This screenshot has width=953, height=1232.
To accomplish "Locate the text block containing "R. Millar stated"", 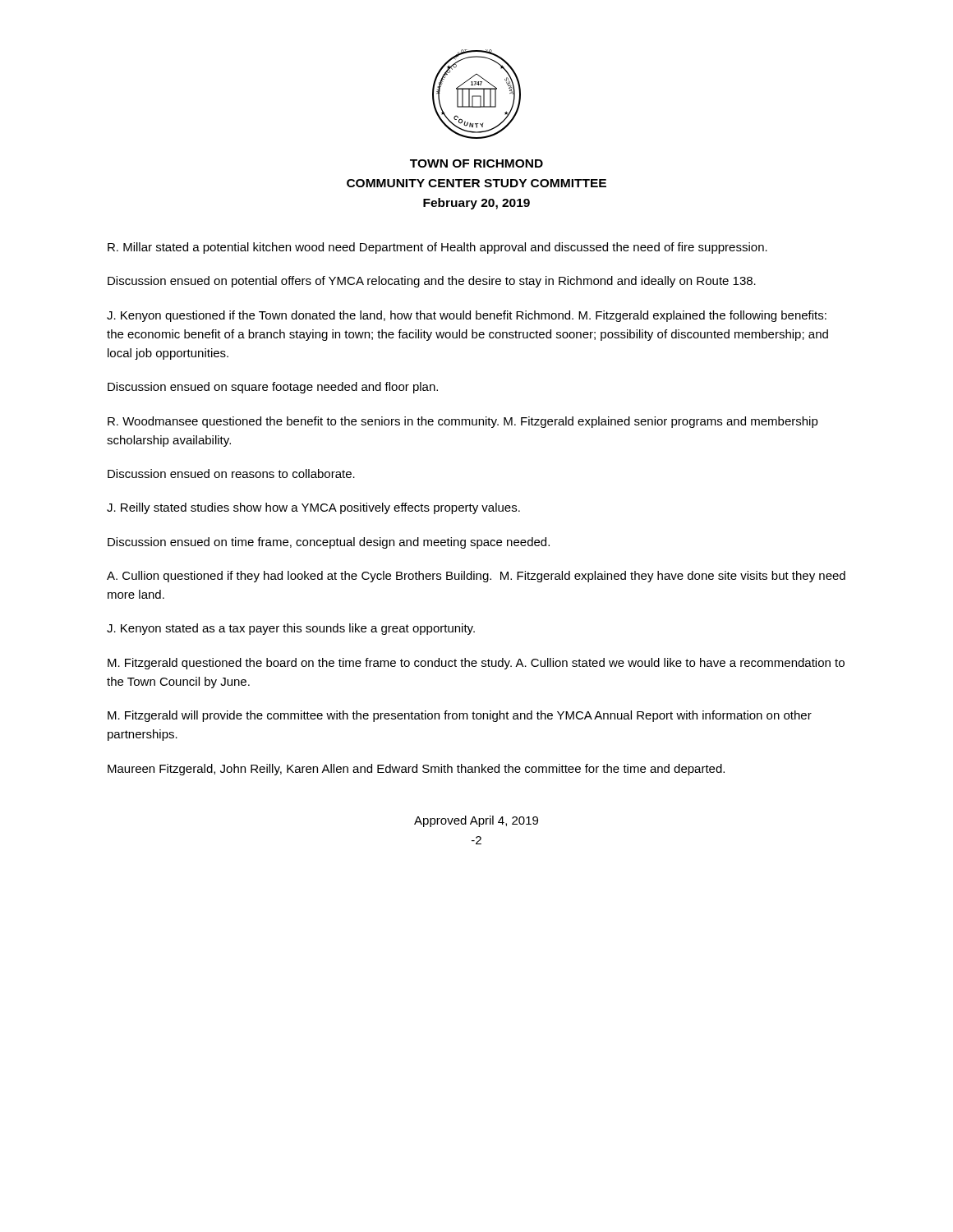I will (437, 247).
